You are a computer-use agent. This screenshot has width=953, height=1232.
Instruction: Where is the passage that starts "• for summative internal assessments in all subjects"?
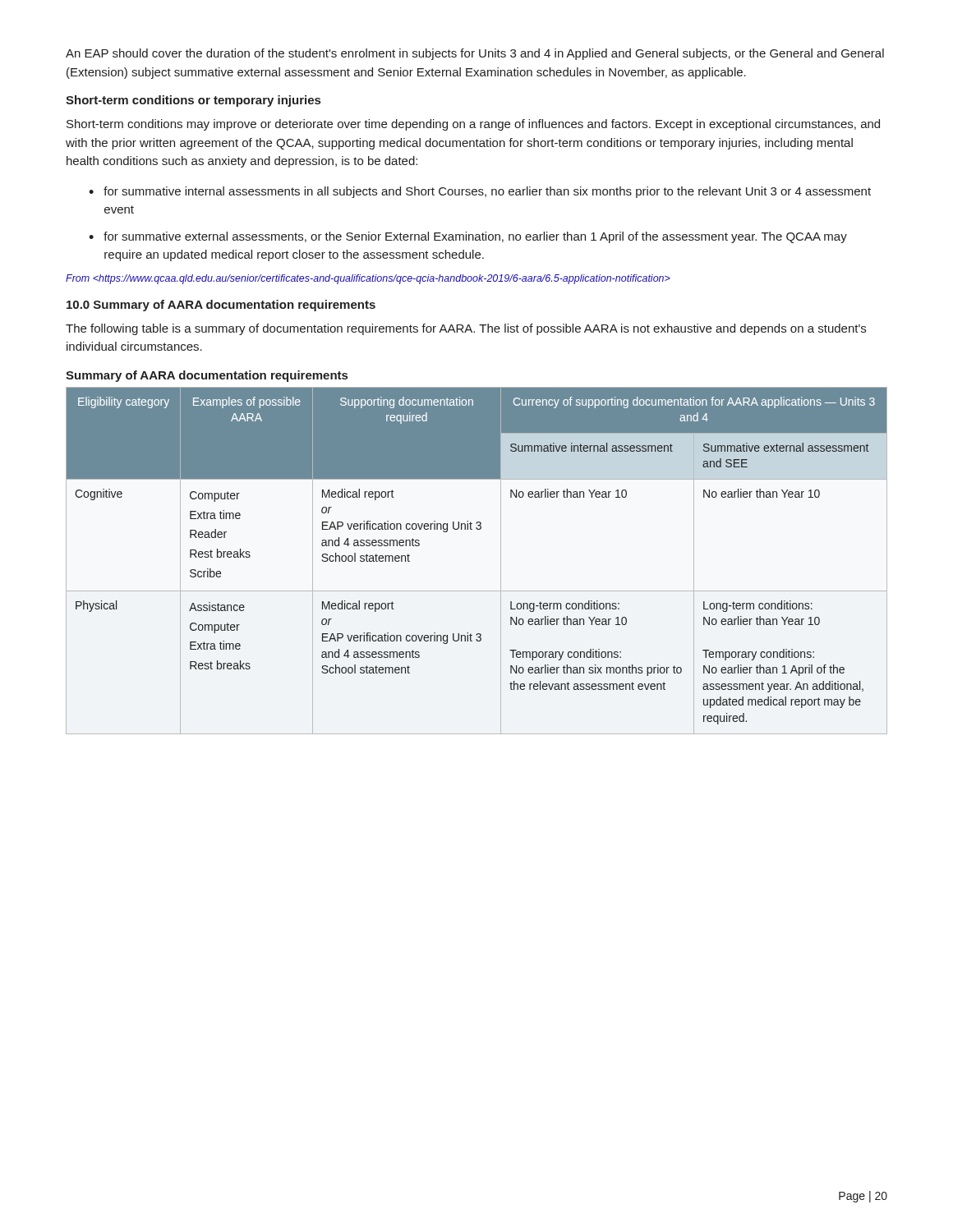pyautogui.click(x=488, y=200)
